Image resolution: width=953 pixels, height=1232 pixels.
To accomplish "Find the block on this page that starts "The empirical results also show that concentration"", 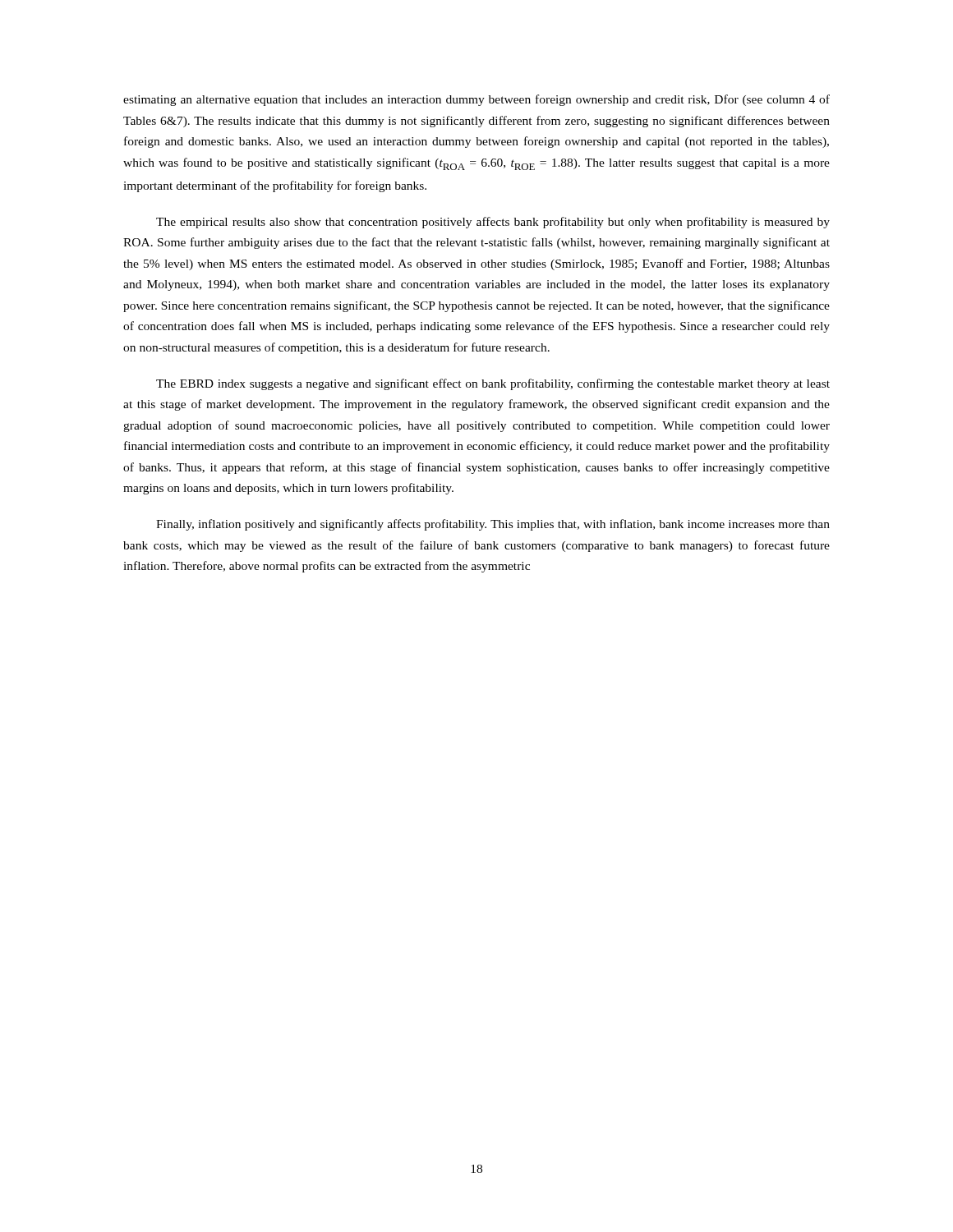I will coord(476,284).
